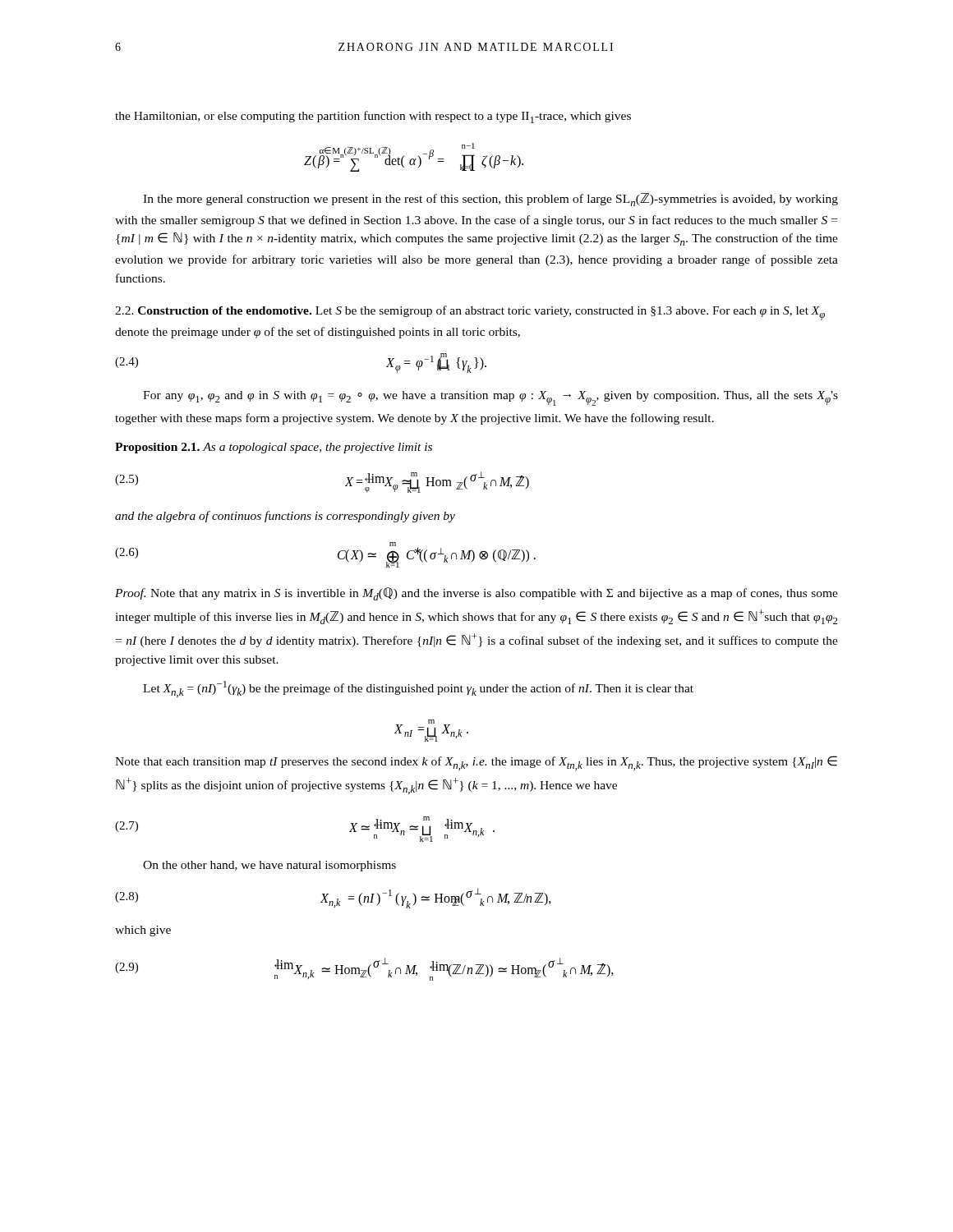Where is the passage that starts "For any φ1, φ2 and φ"?
The height and width of the screenshot is (1232, 953).
click(x=476, y=406)
